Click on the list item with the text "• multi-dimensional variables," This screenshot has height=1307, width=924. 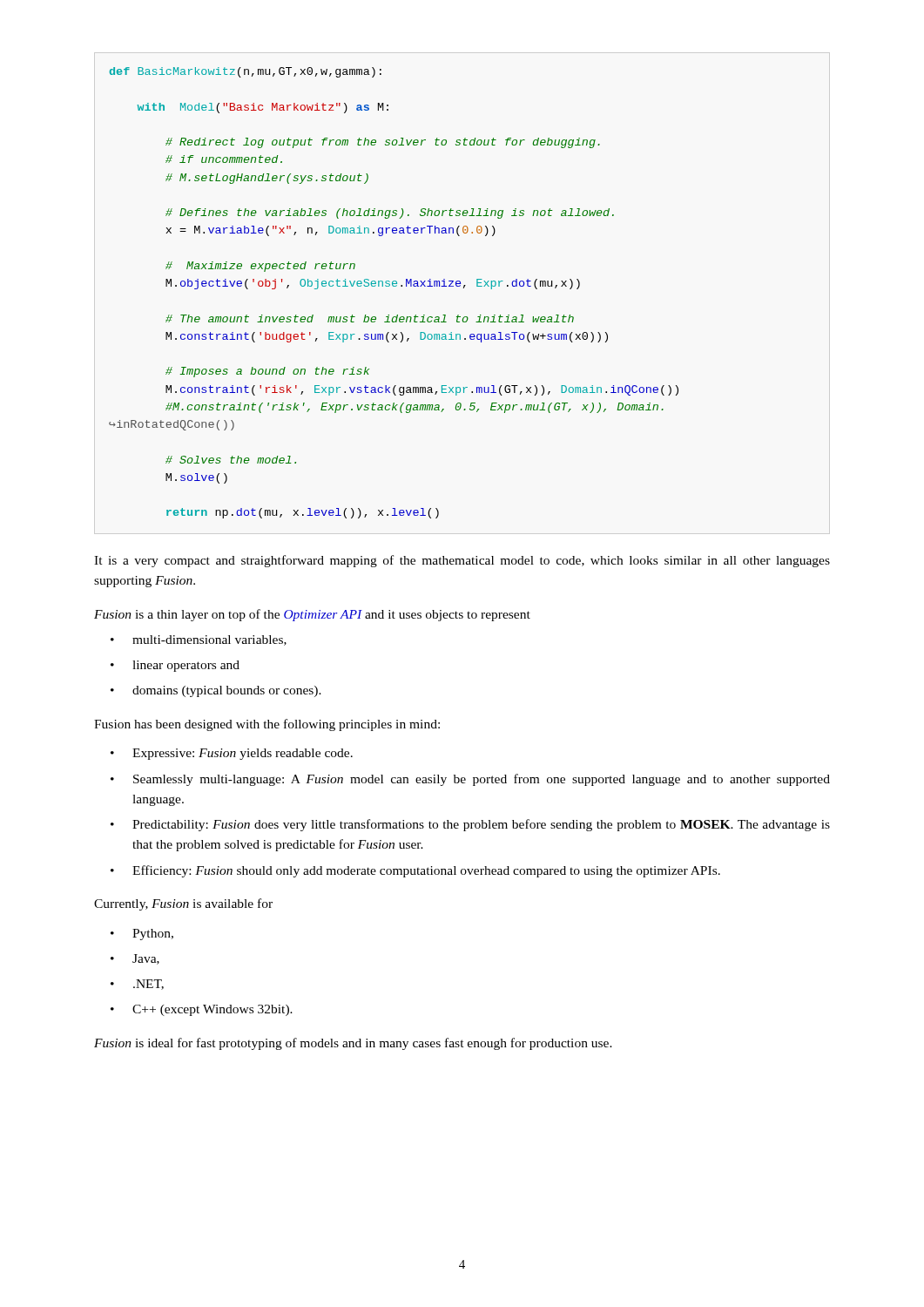pyautogui.click(x=199, y=640)
